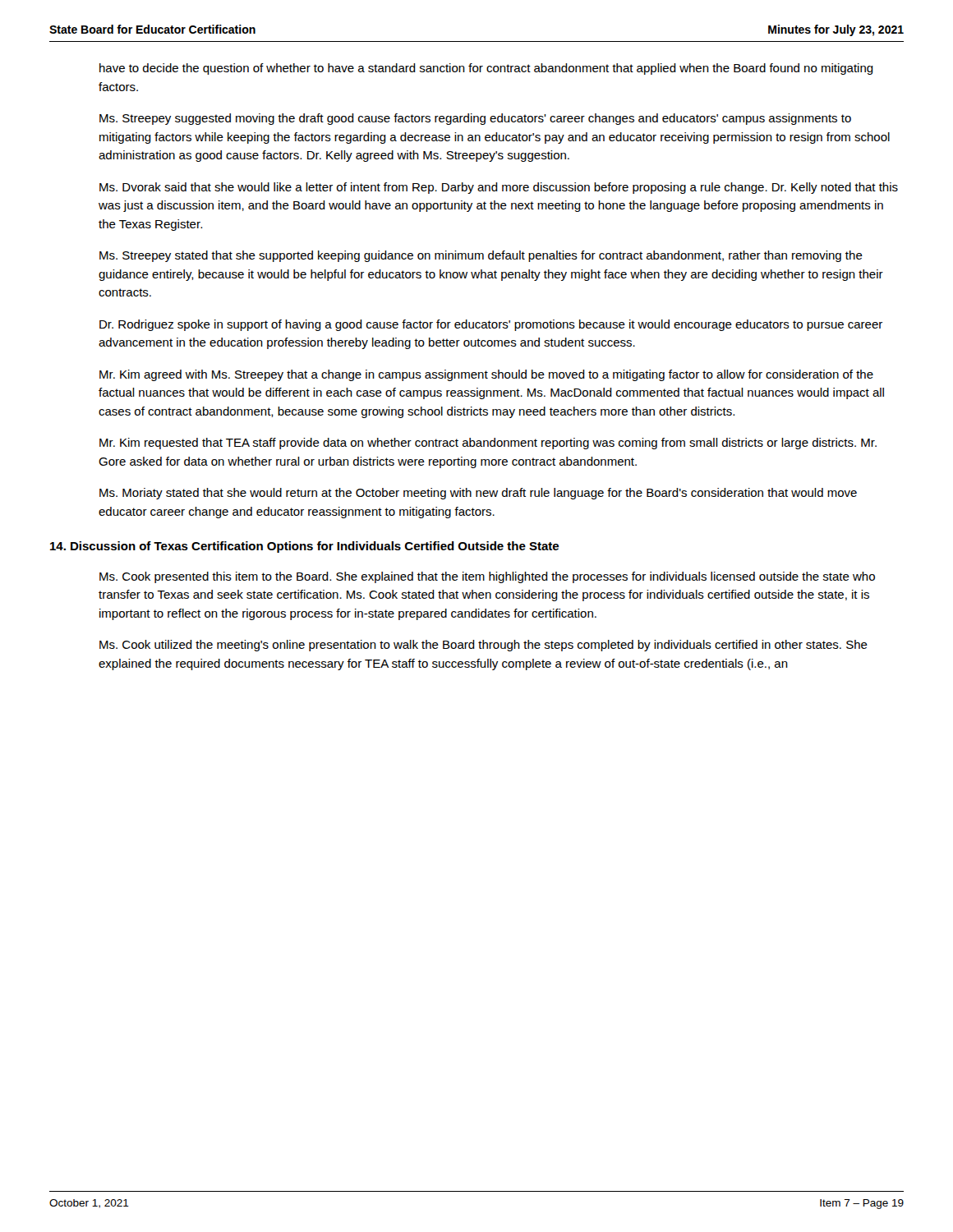Find the section header with the text "14. Discussion of Texas"

coord(304,546)
